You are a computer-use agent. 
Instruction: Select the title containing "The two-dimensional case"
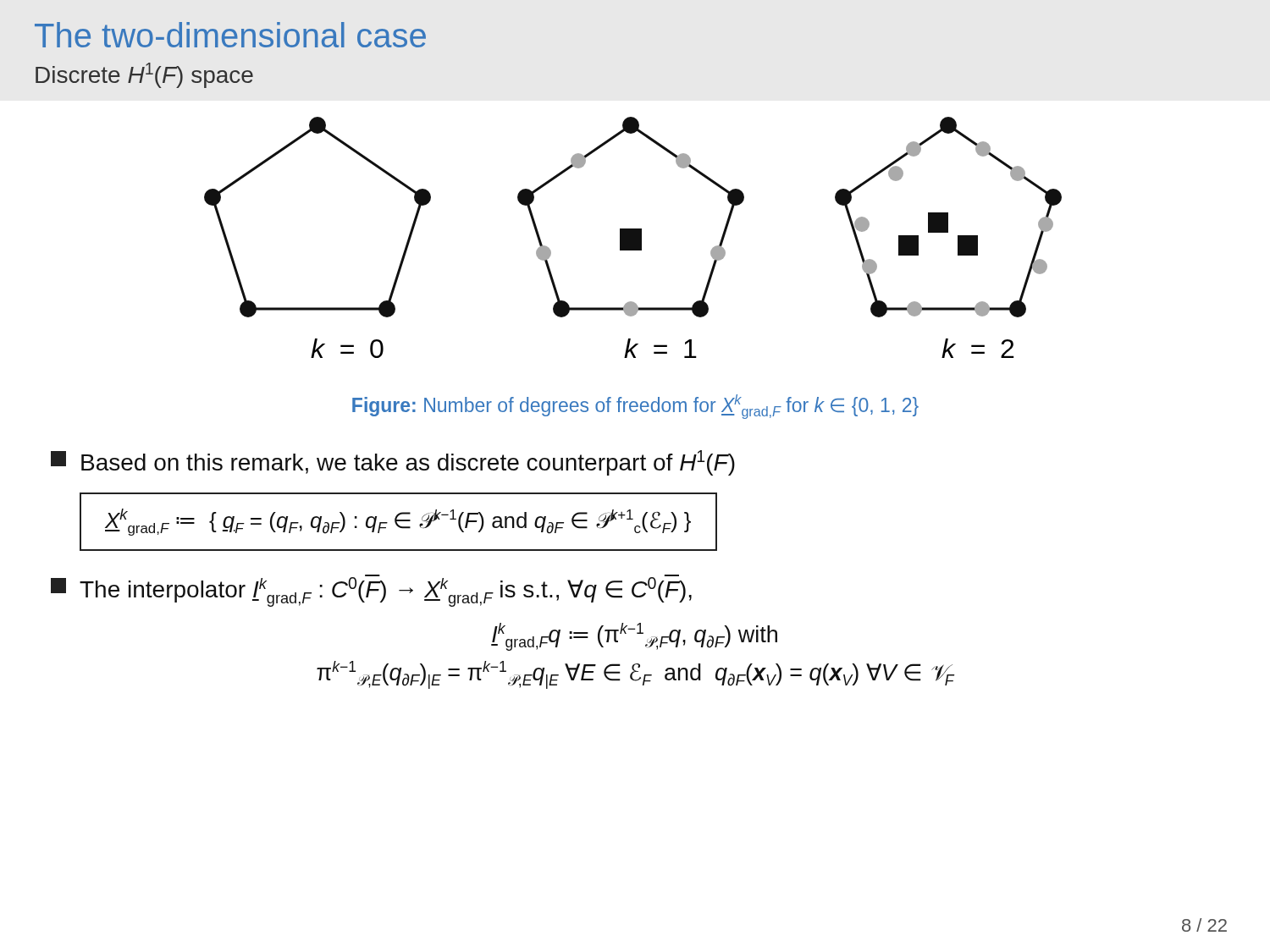coord(231,36)
